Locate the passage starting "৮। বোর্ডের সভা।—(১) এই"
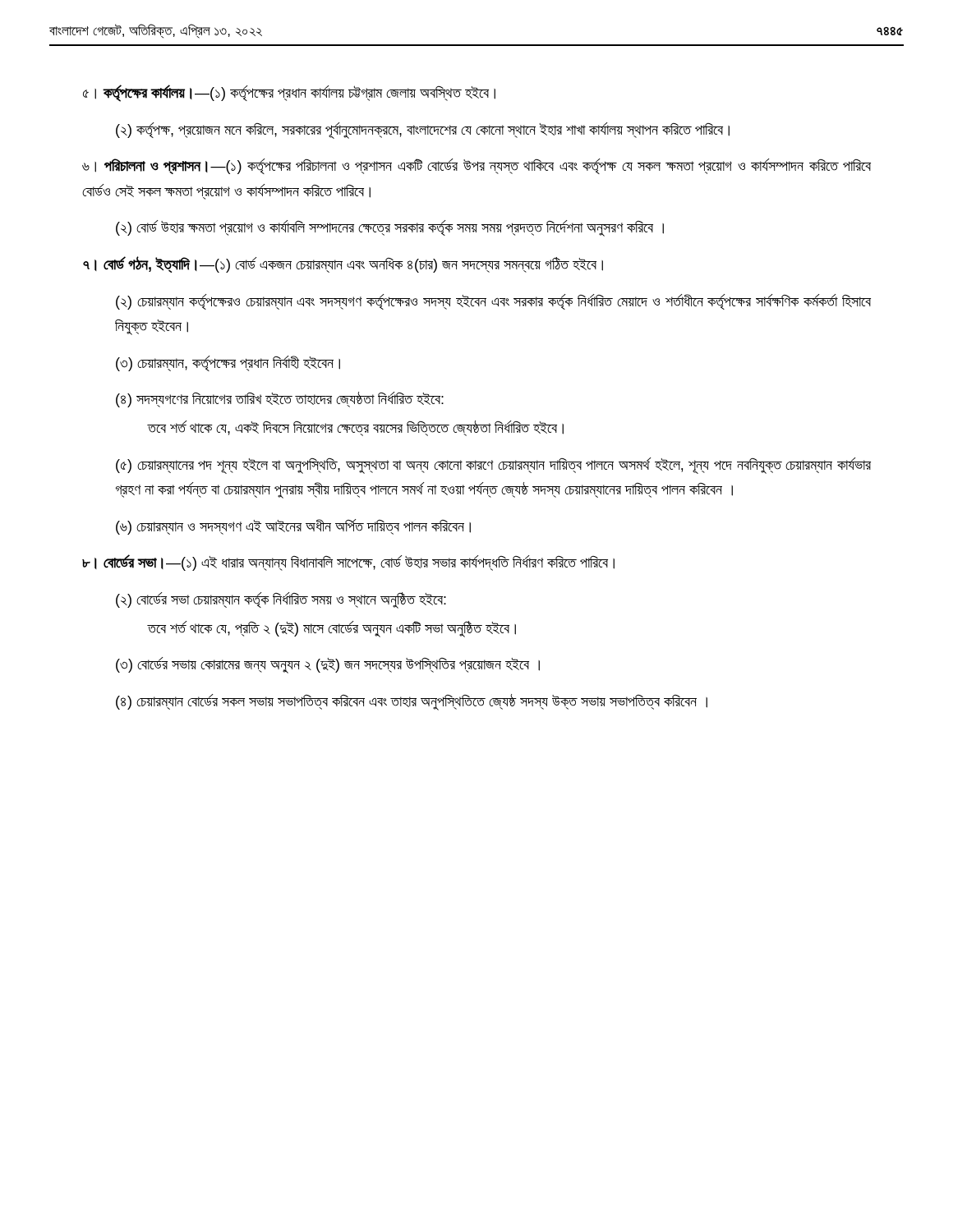 point(350,563)
